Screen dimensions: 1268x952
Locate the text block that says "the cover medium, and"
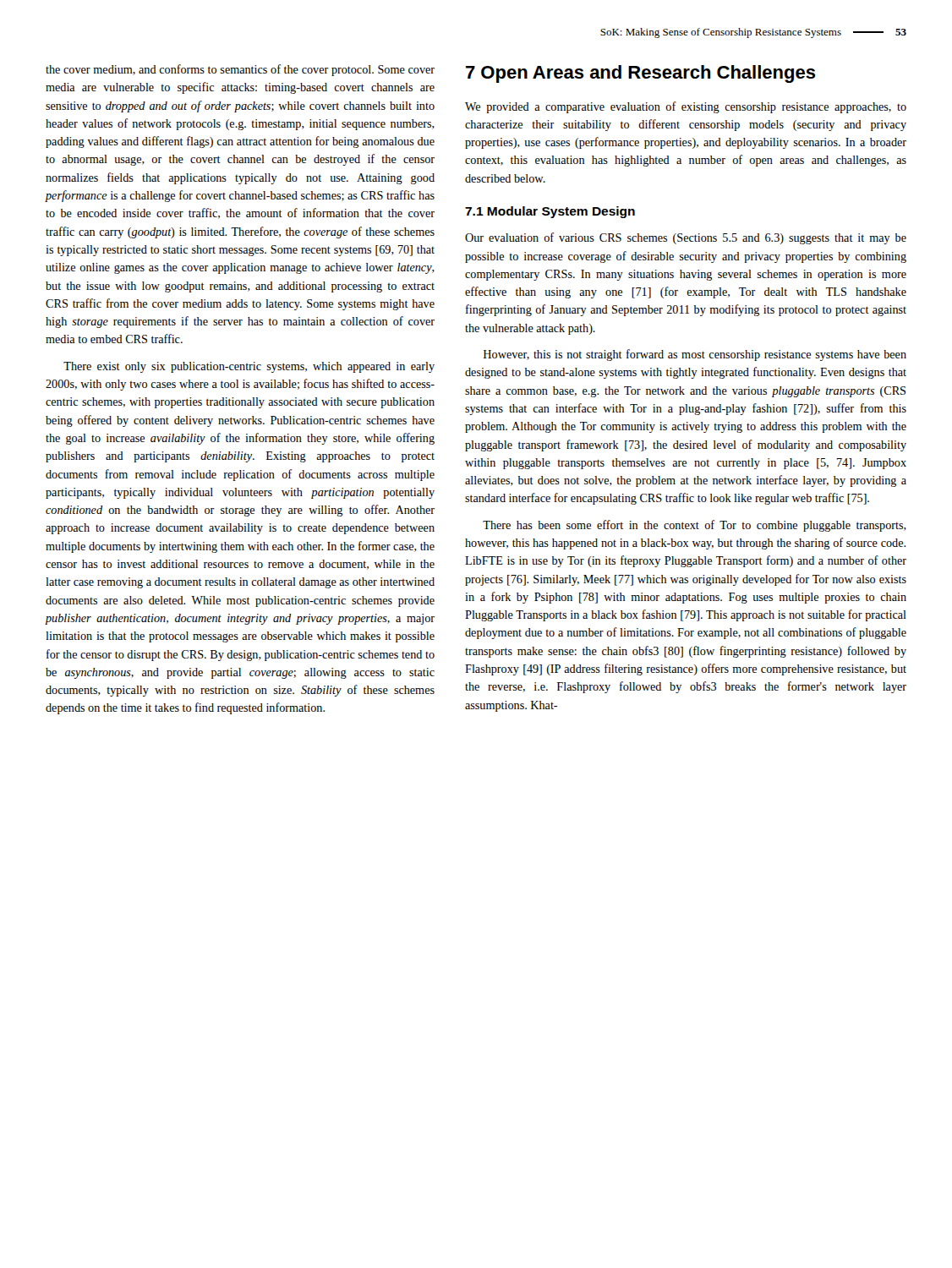point(240,205)
